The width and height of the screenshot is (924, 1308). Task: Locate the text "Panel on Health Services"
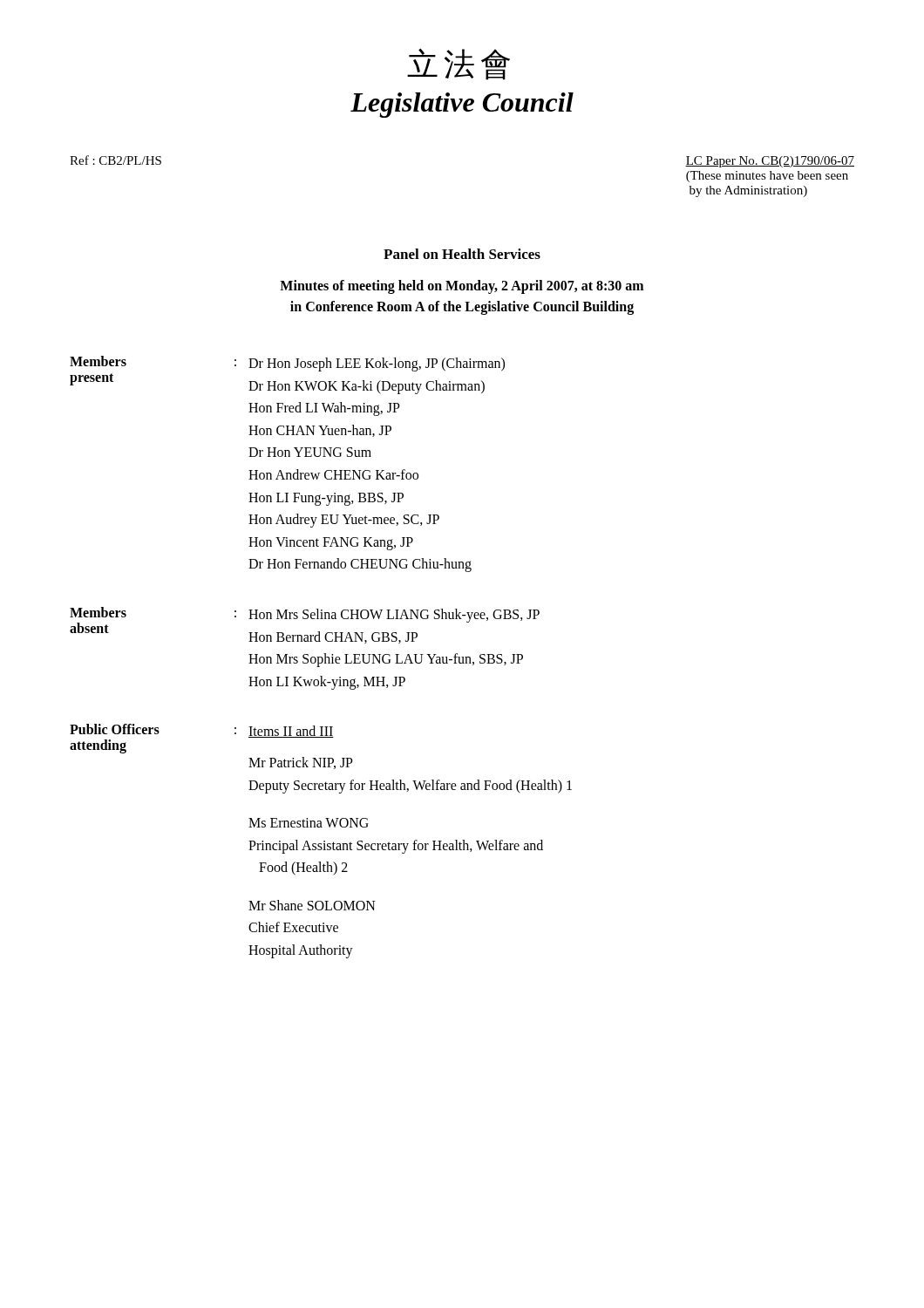point(462,254)
